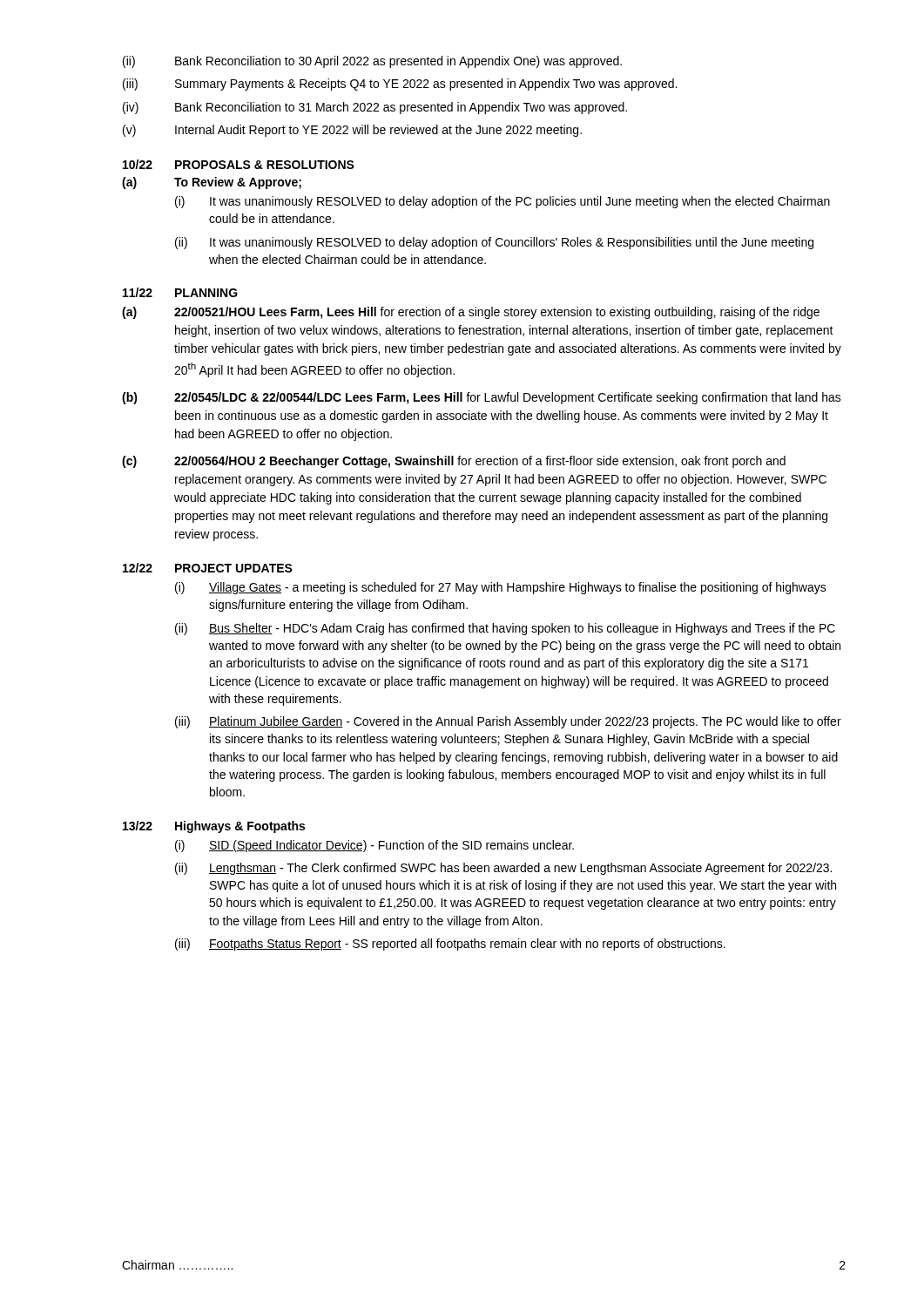
Task: Click on the block starting "(b) 22/0545/LDC & 22/00544/LDC Lees Farm, Lees"
Action: pos(484,416)
